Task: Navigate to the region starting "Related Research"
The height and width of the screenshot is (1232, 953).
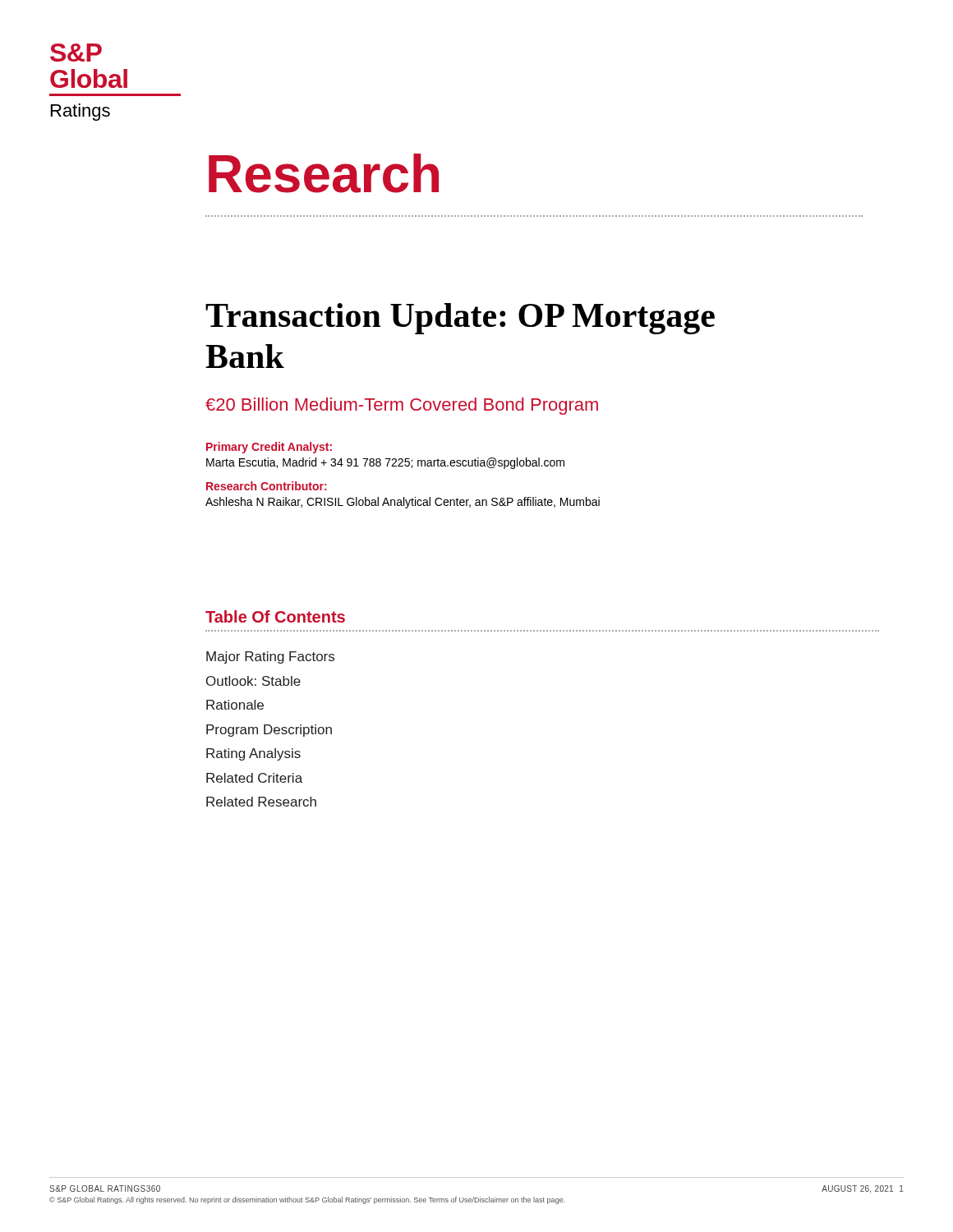Action: click(261, 802)
